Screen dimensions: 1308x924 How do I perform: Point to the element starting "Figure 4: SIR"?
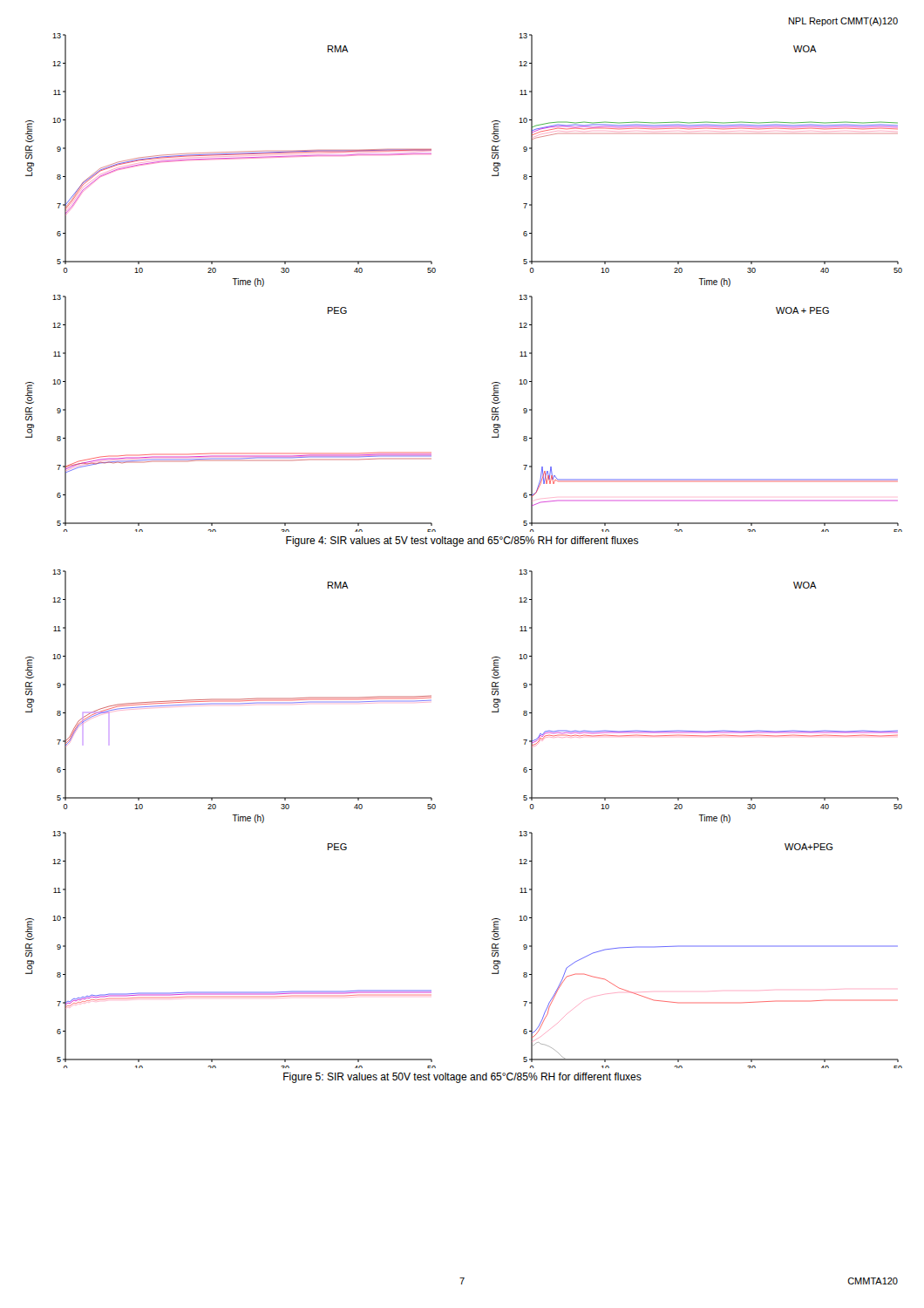[462, 541]
